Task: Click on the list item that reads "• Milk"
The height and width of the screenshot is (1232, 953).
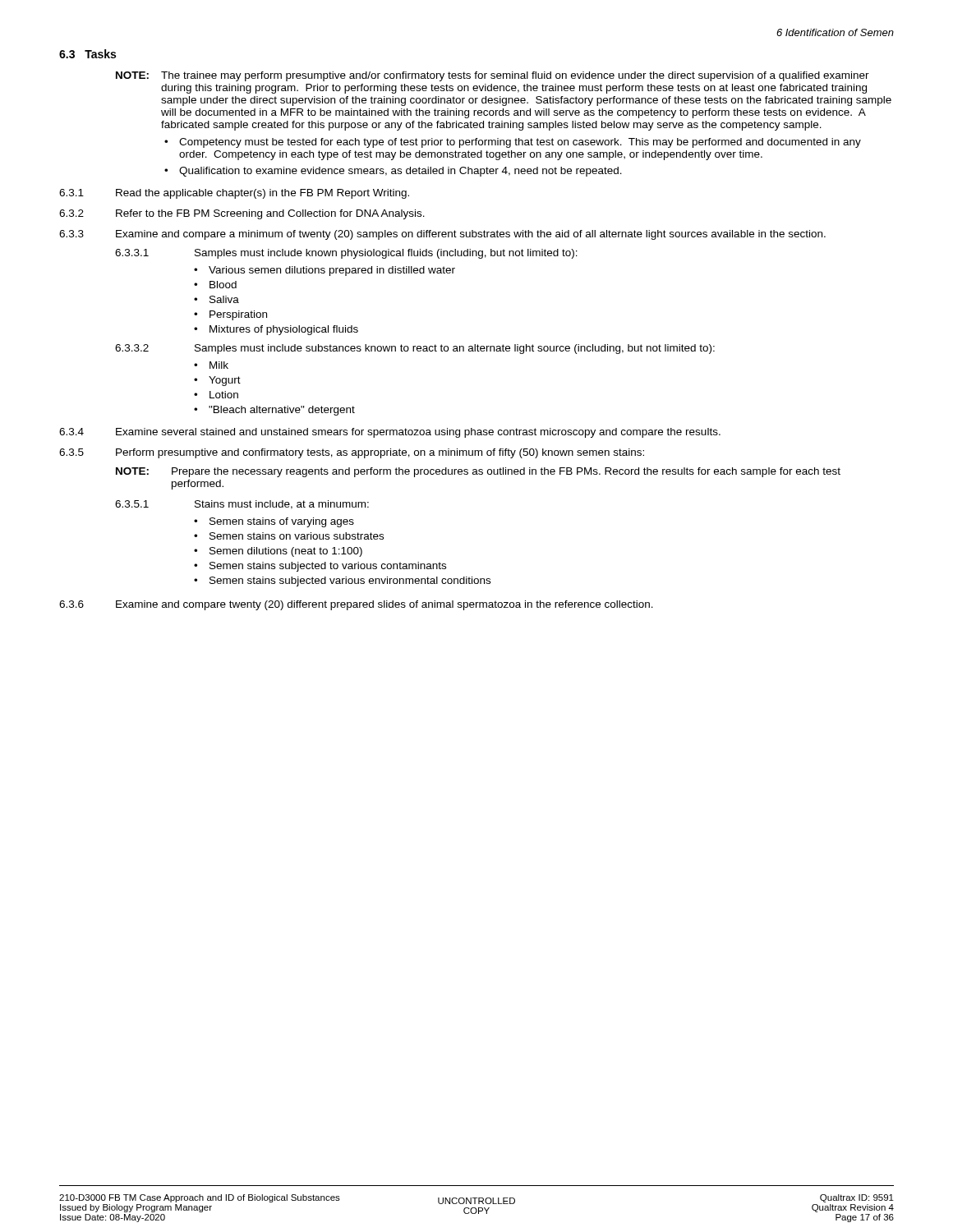Action: (211, 365)
